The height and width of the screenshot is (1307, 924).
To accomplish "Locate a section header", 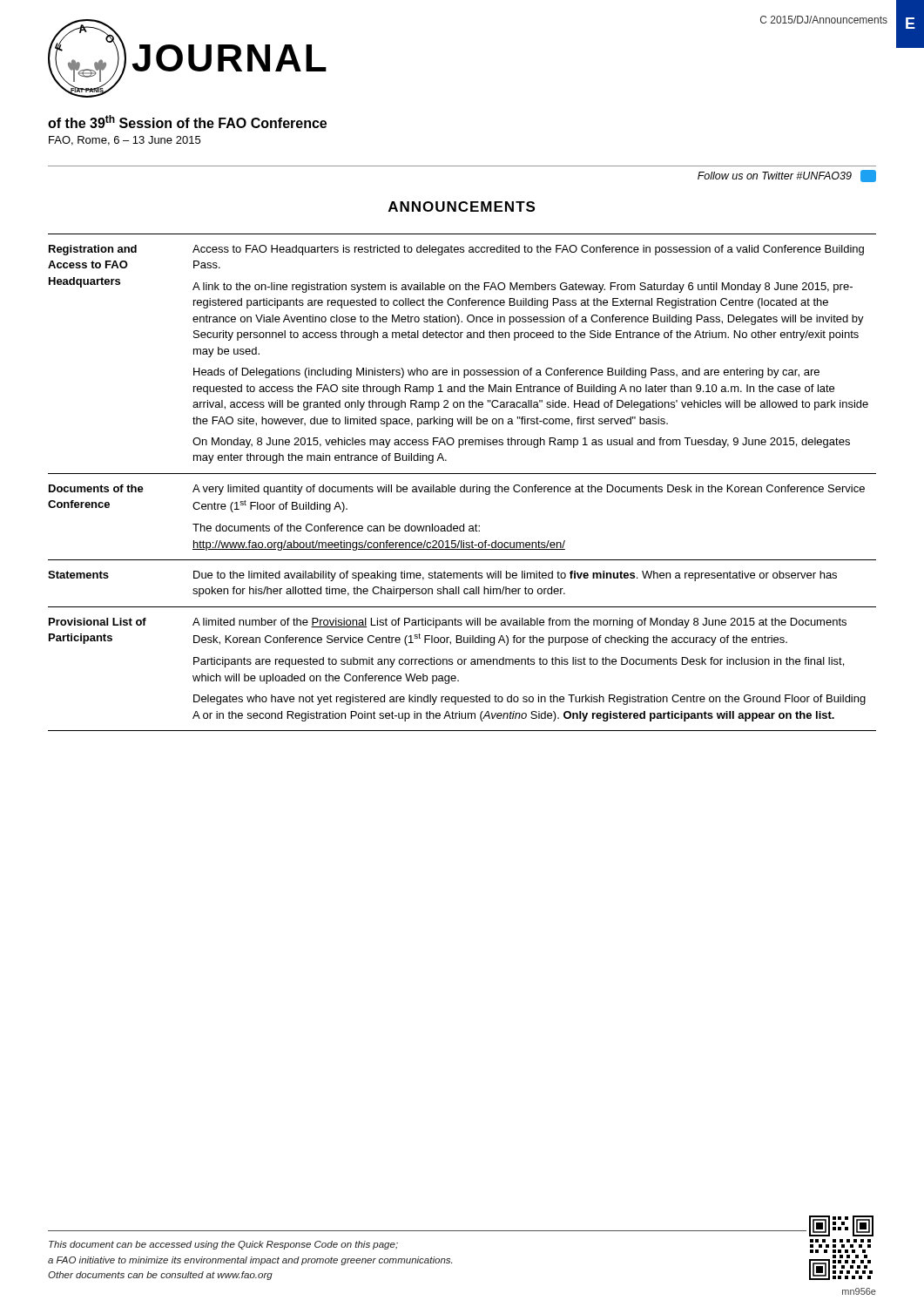I will (462, 207).
